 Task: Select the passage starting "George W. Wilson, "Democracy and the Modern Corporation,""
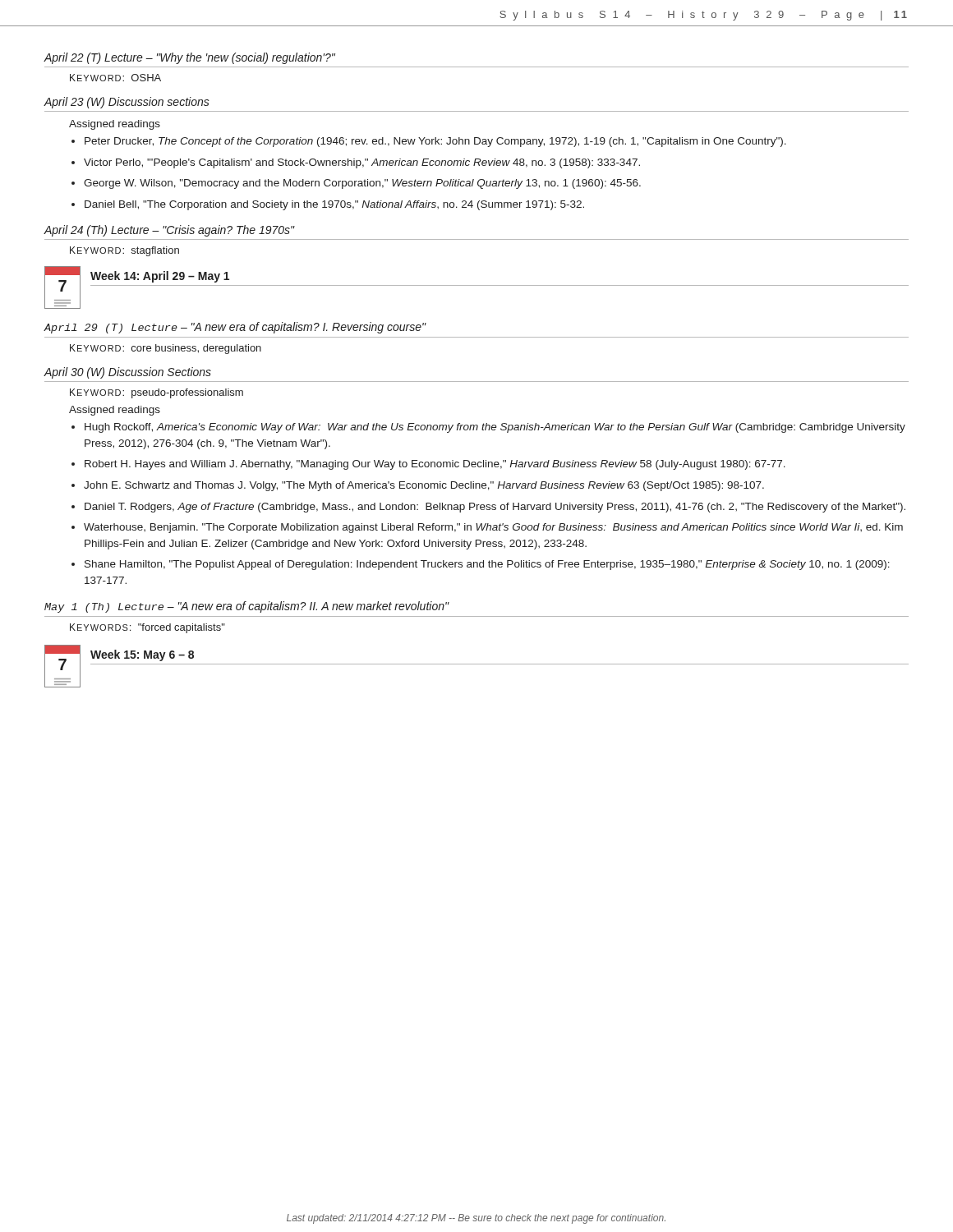tap(363, 183)
